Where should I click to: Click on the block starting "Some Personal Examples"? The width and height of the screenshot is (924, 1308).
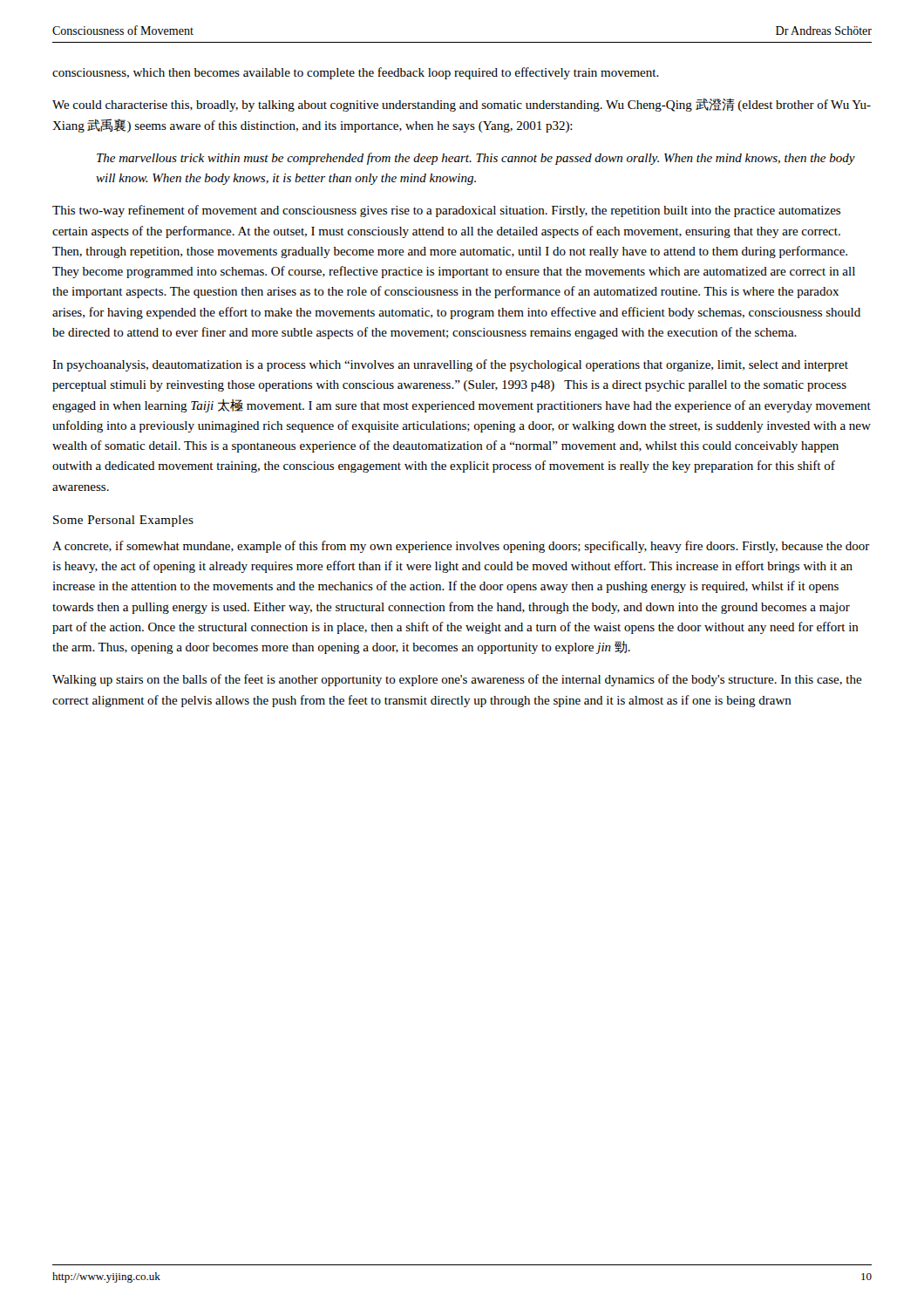pyautogui.click(x=123, y=519)
